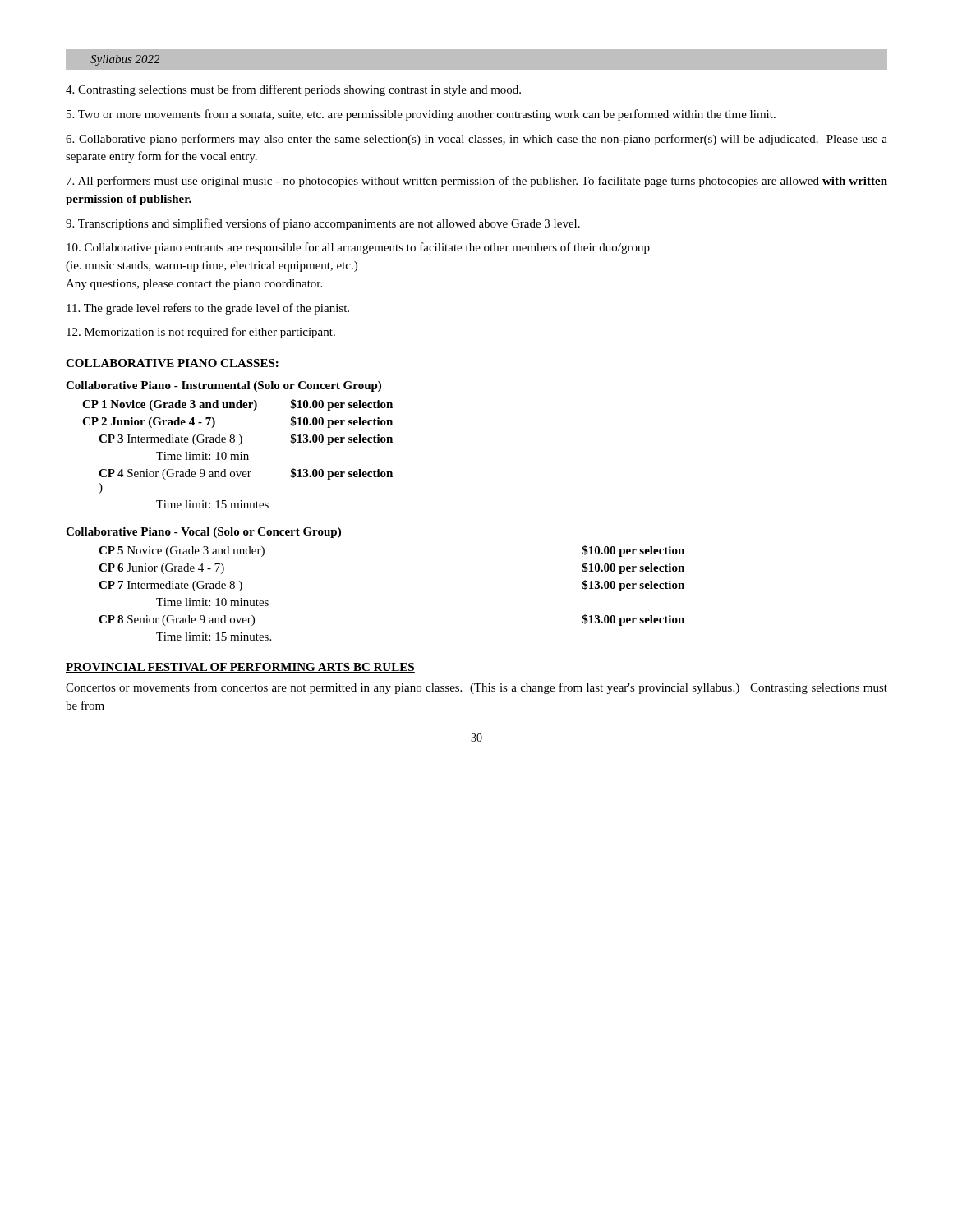Screen dimensions: 1232x953
Task: Click the passage that begins "10. Collaborative piano entrants are responsible for"
Action: pyautogui.click(x=358, y=265)
